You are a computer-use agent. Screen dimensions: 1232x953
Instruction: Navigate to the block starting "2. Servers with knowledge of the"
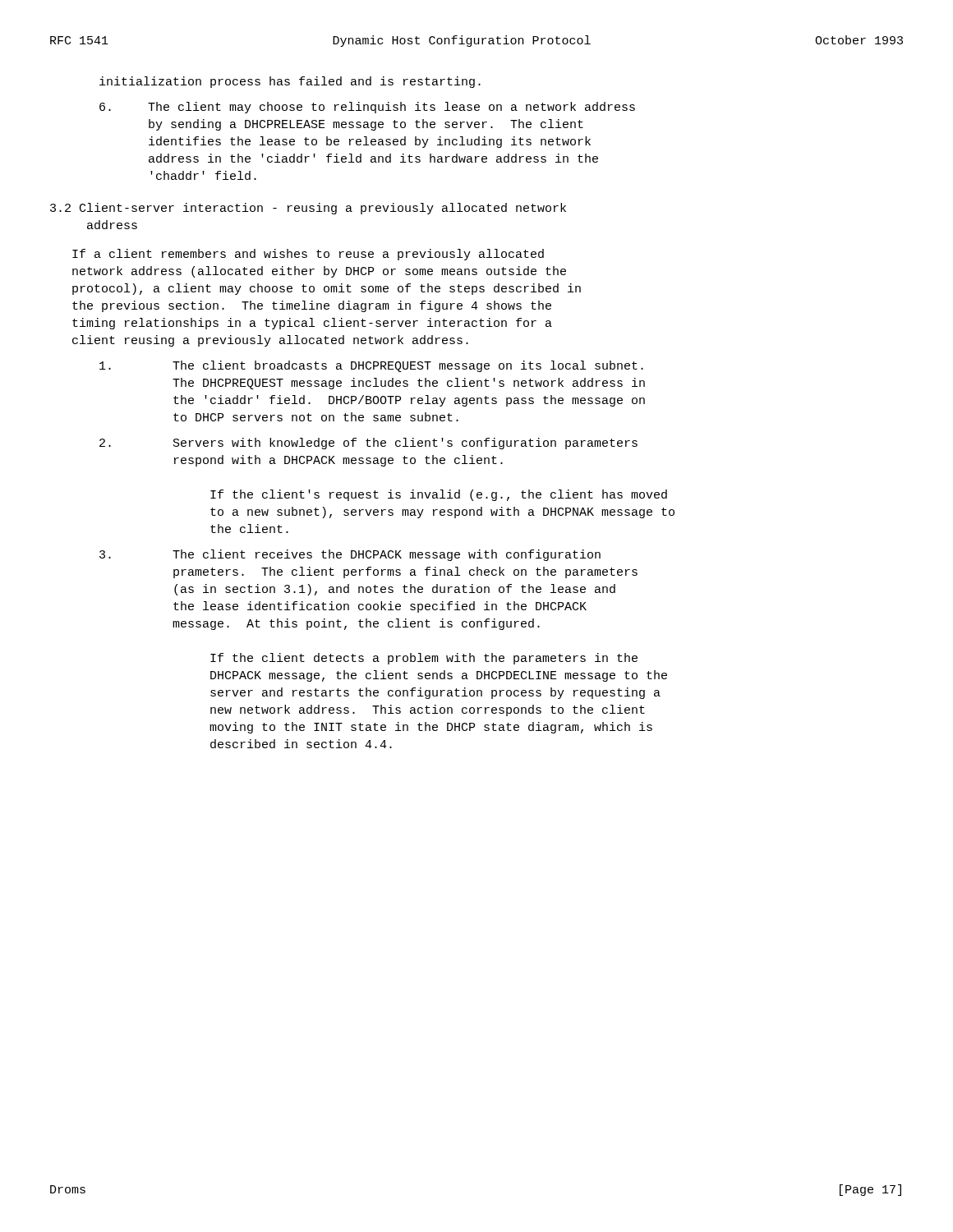coord(387,487)
